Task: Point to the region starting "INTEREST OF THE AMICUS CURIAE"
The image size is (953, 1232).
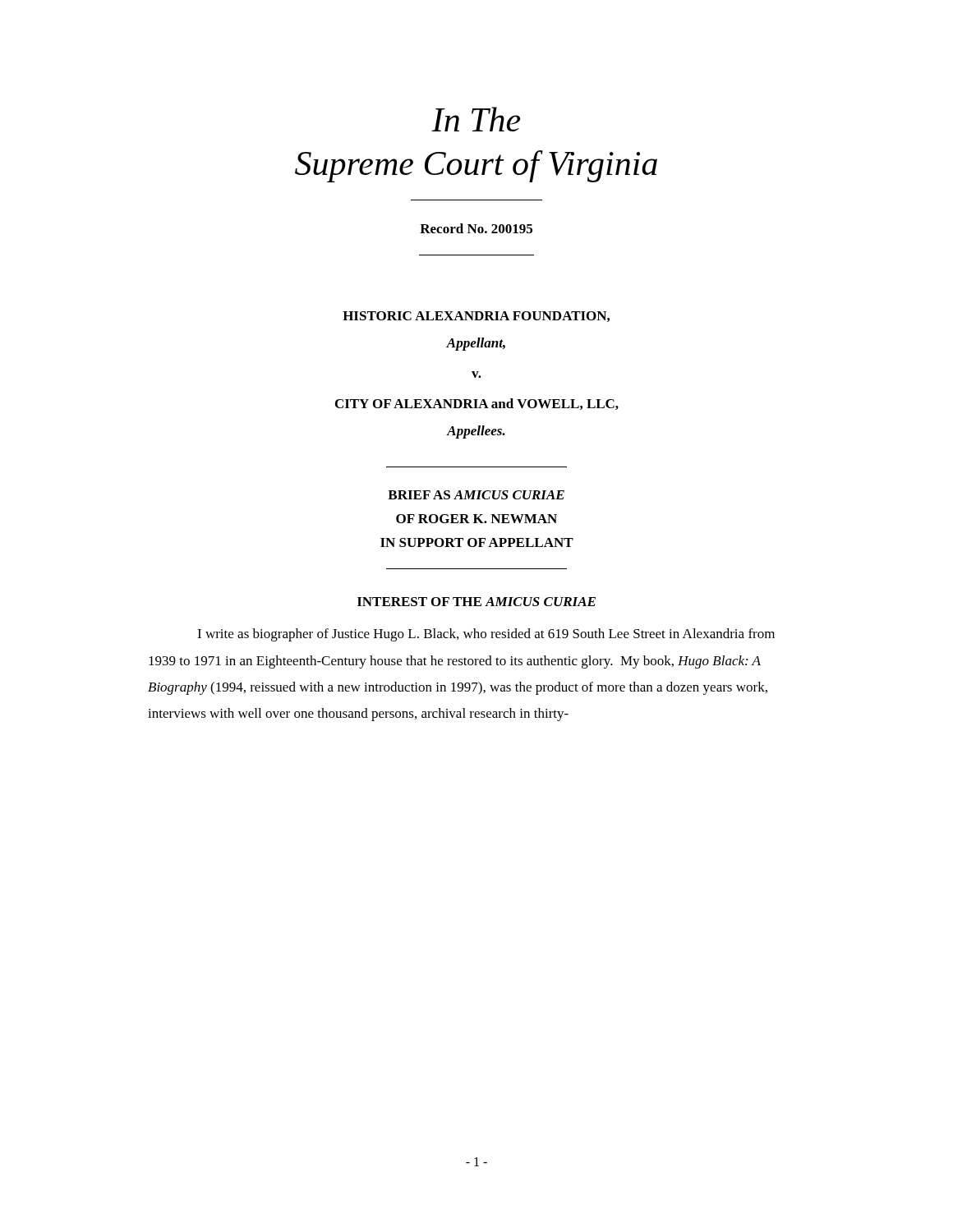Action: coord(476,602)
